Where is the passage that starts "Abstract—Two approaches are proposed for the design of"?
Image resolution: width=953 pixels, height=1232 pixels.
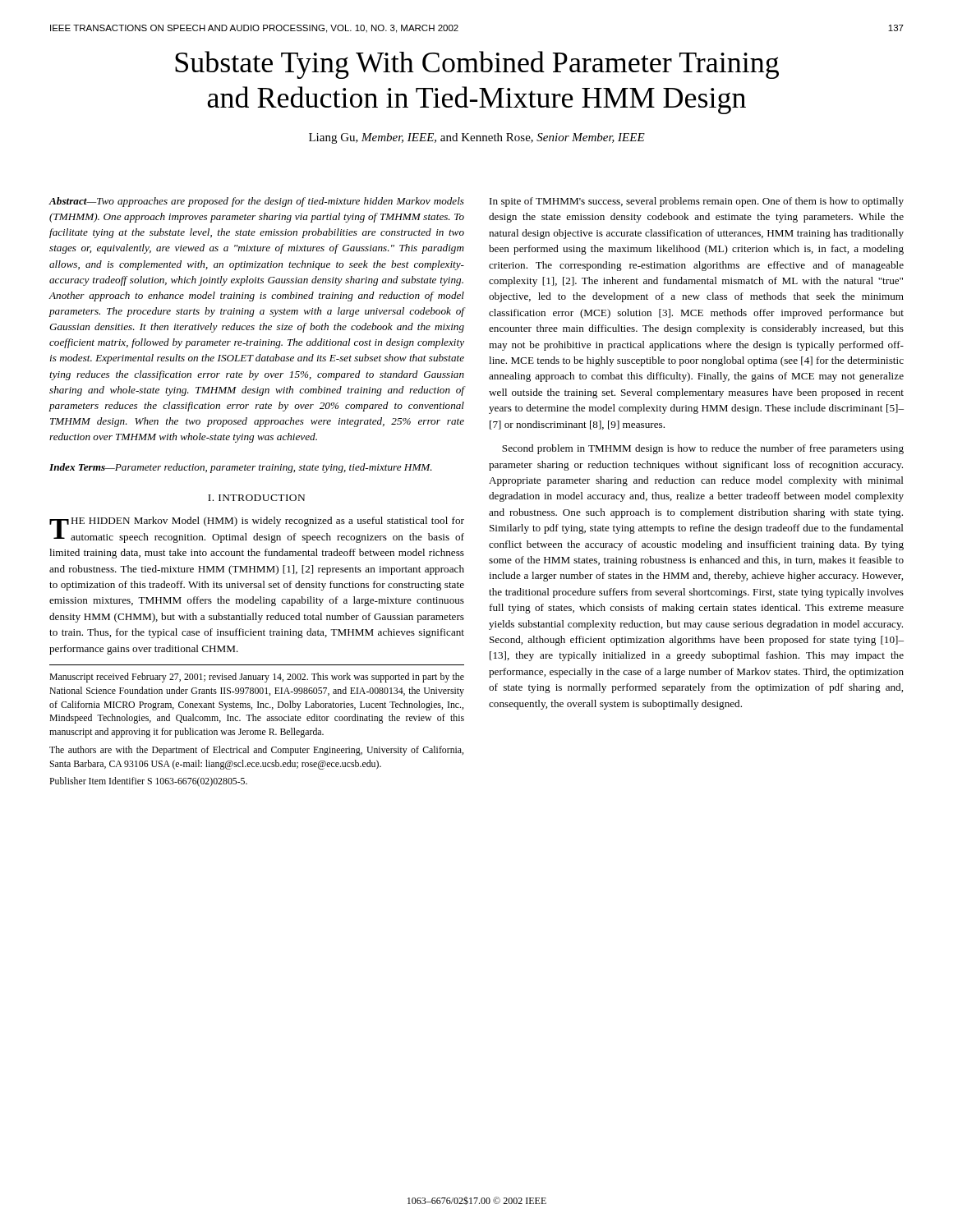[257, 319]
